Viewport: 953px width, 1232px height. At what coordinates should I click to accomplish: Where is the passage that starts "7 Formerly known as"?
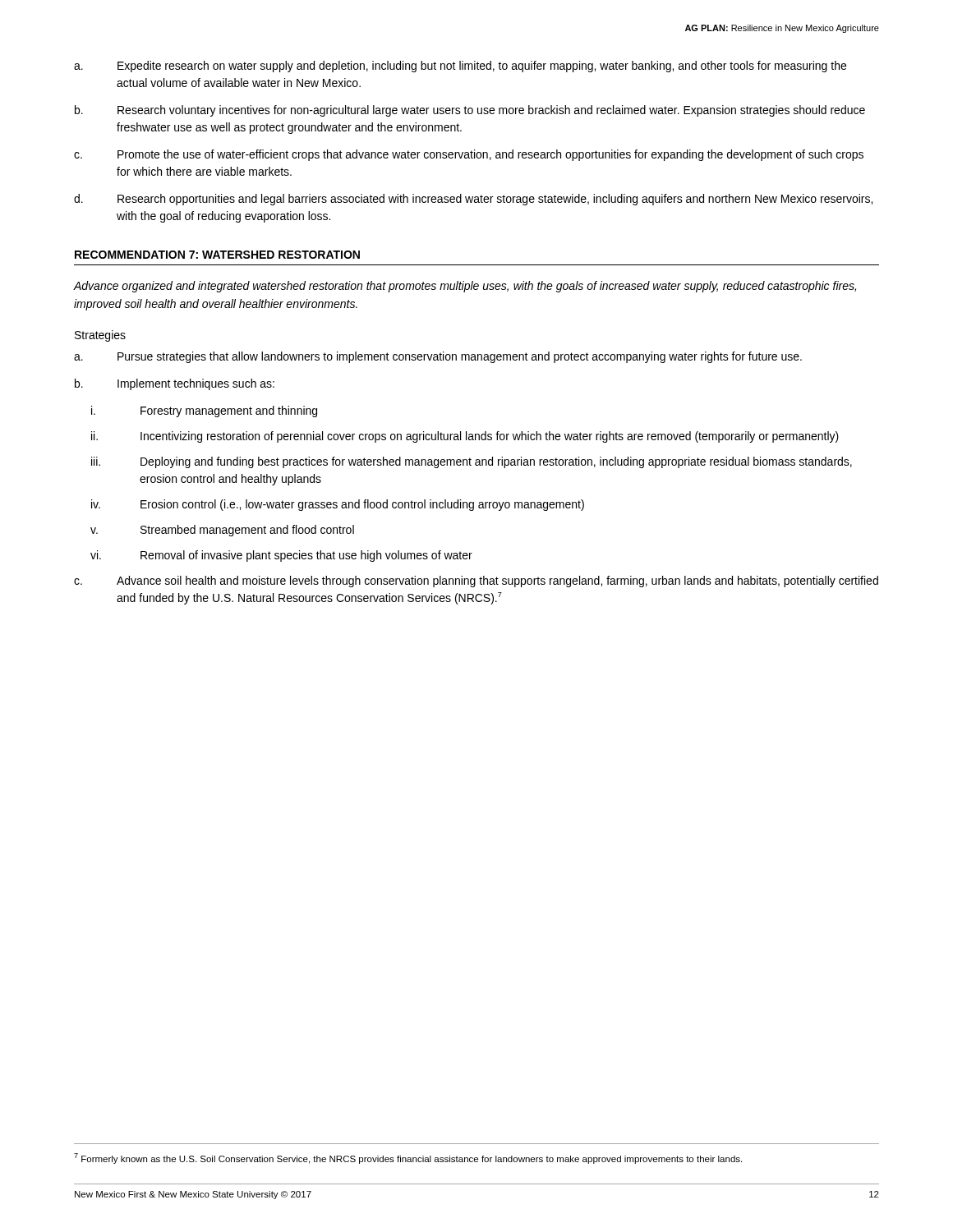click(x=476, y=1158)
